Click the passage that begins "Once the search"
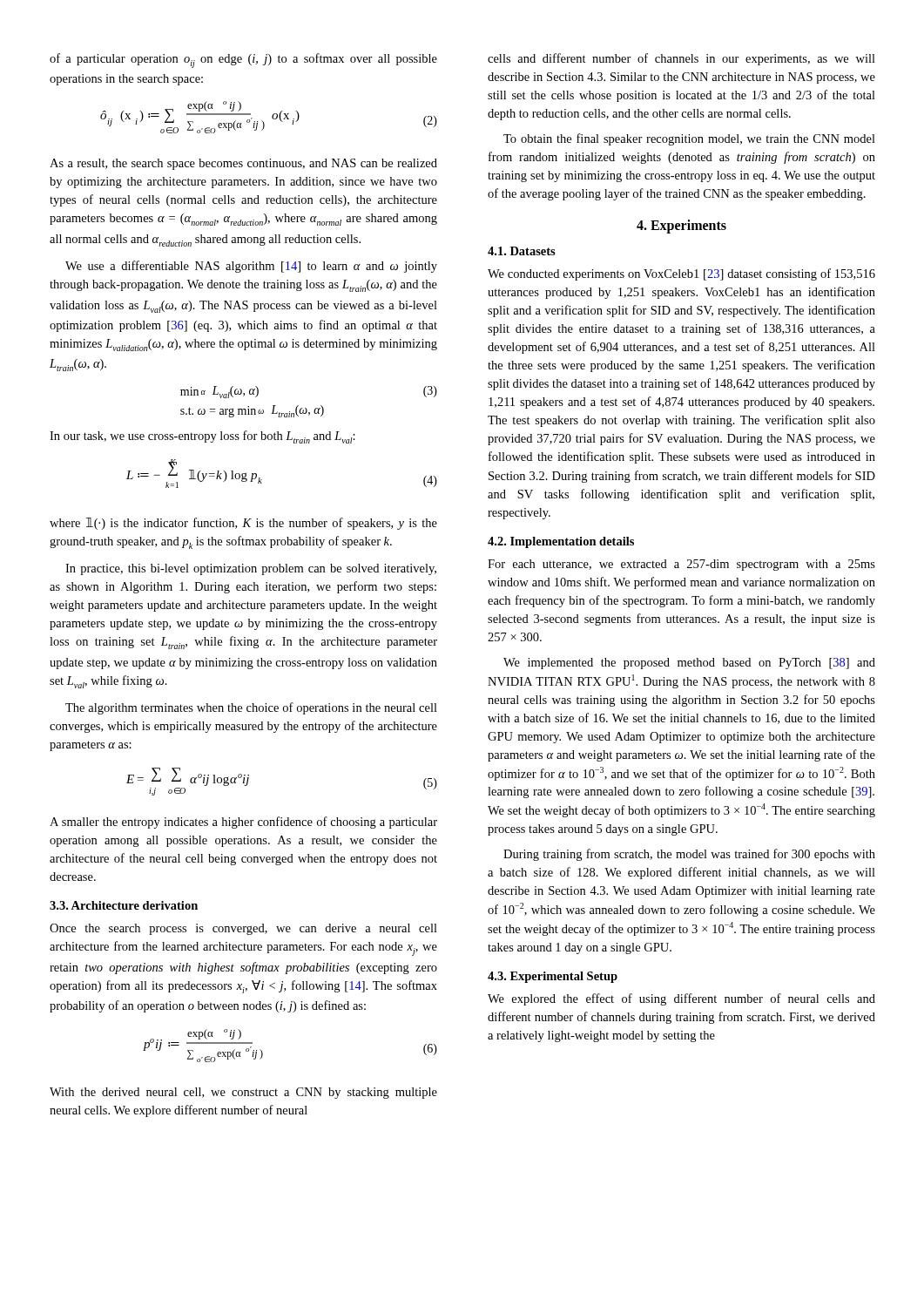924x1307 pixels. click(243, 967)
